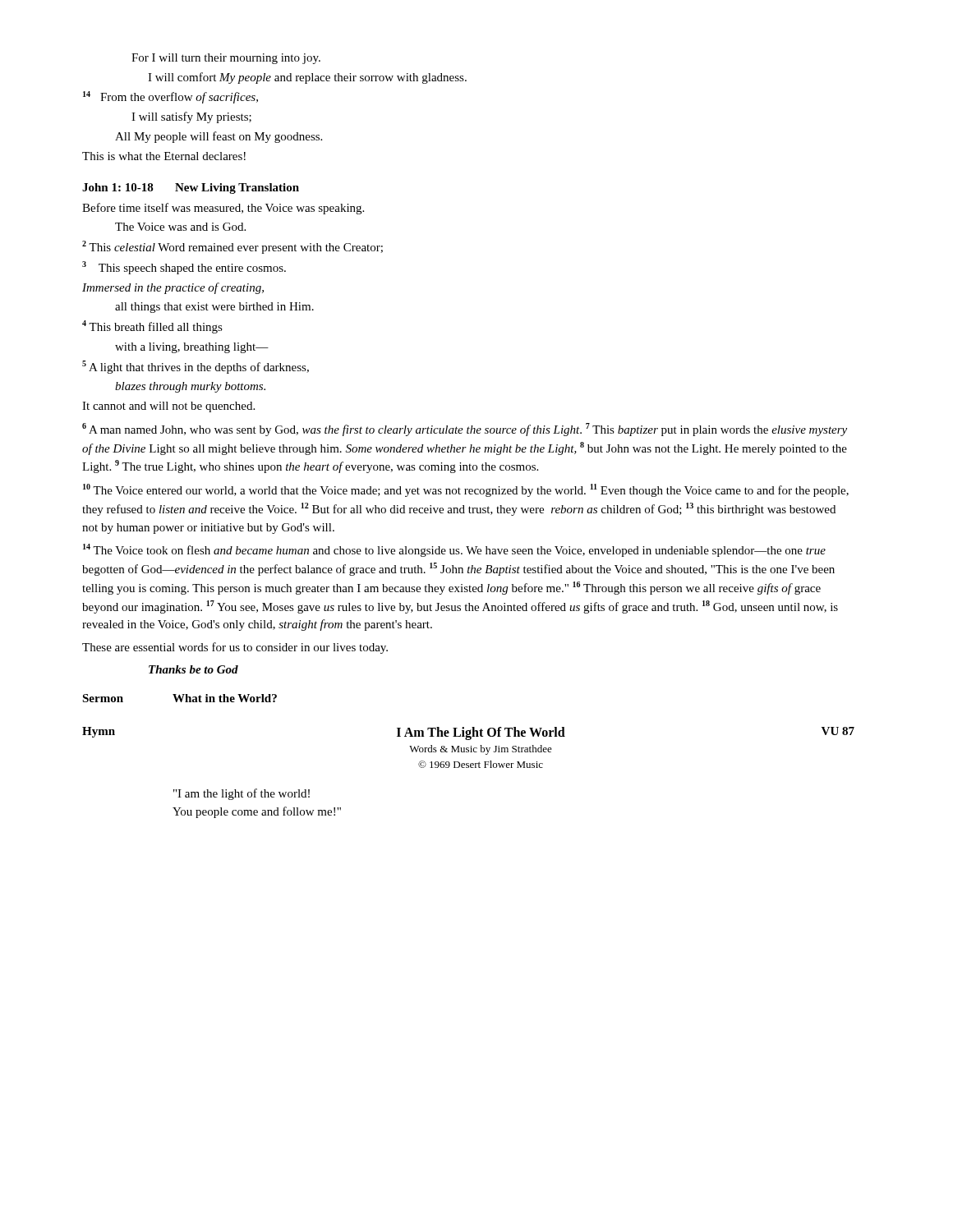The width and height of the screenshot is (953, 1232).
Task: Click on the text block that reads "All My people will feast"
Action: 219,136
